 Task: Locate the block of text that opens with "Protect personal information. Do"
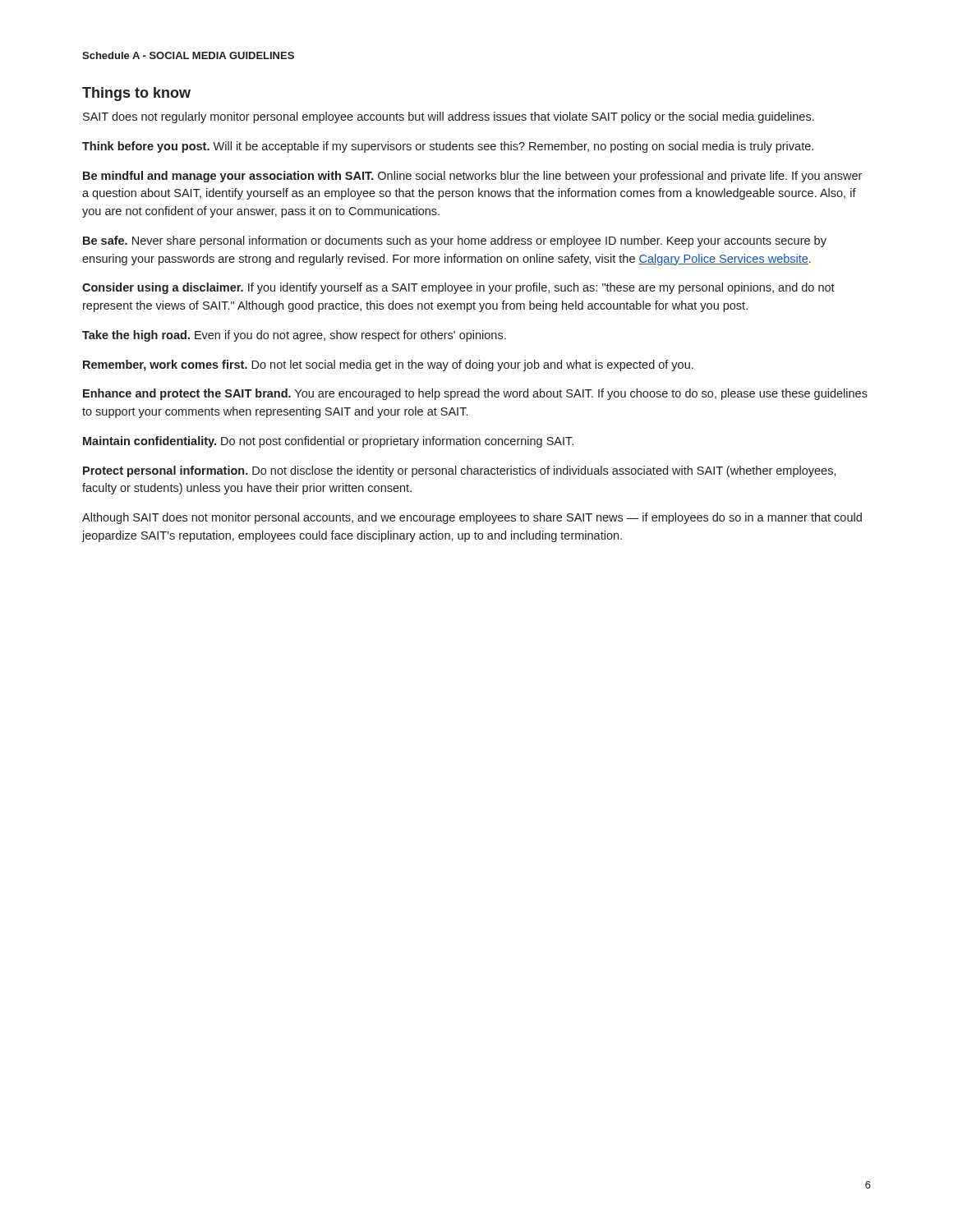click(x=459, y=479)
